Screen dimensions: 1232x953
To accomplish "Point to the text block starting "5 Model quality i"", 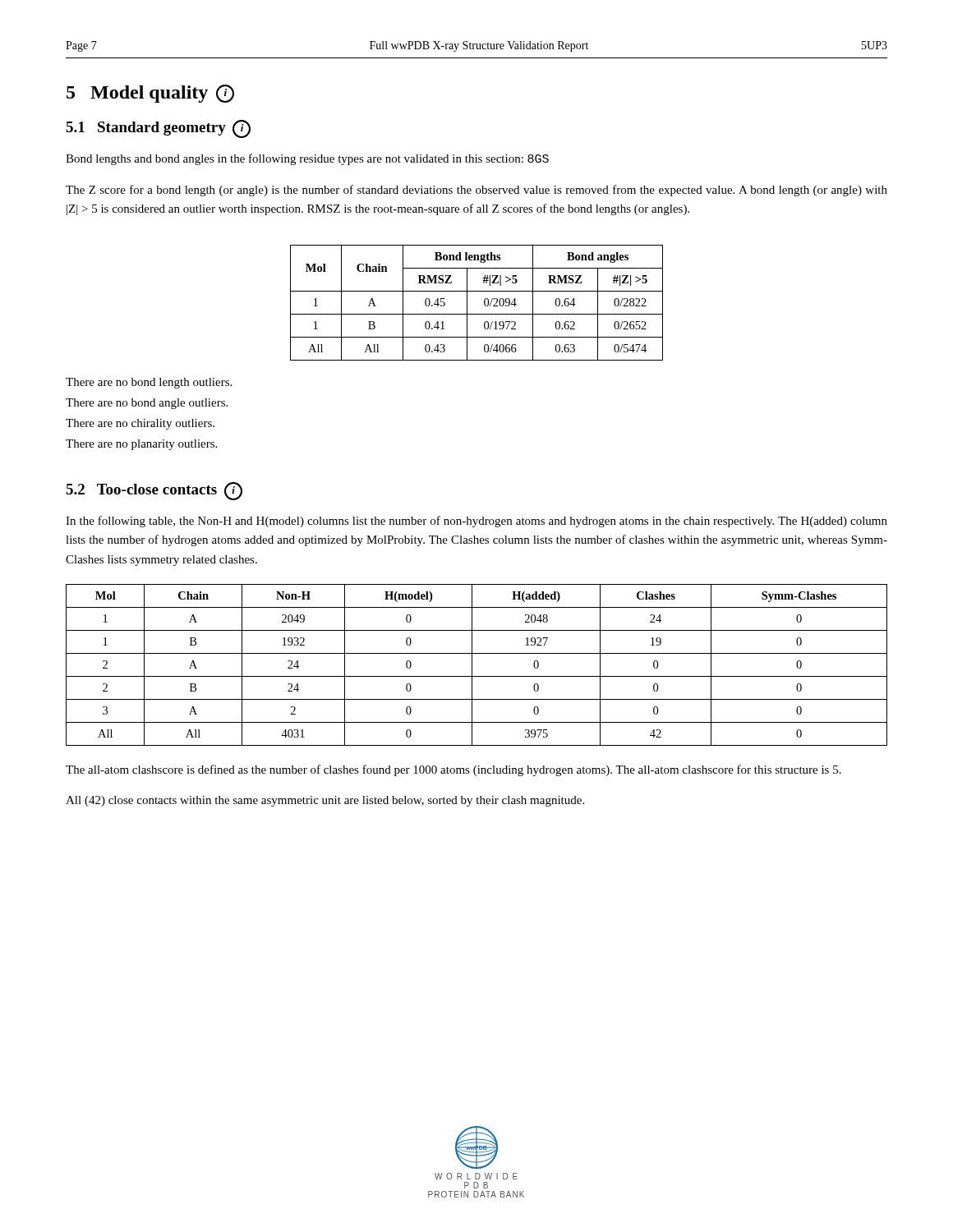I will (x=150, y=94).
